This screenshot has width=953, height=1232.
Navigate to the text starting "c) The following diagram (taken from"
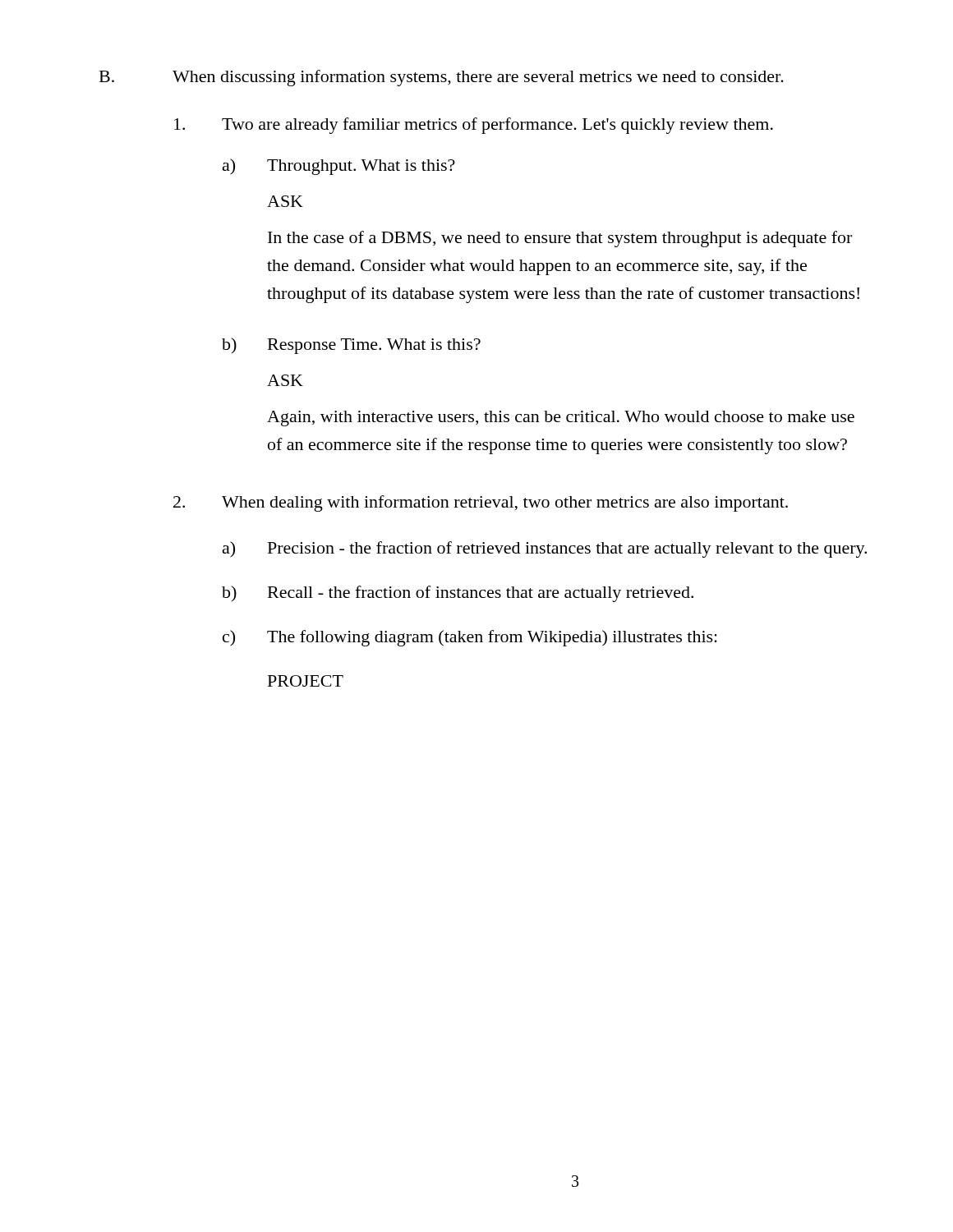(470, 637)
